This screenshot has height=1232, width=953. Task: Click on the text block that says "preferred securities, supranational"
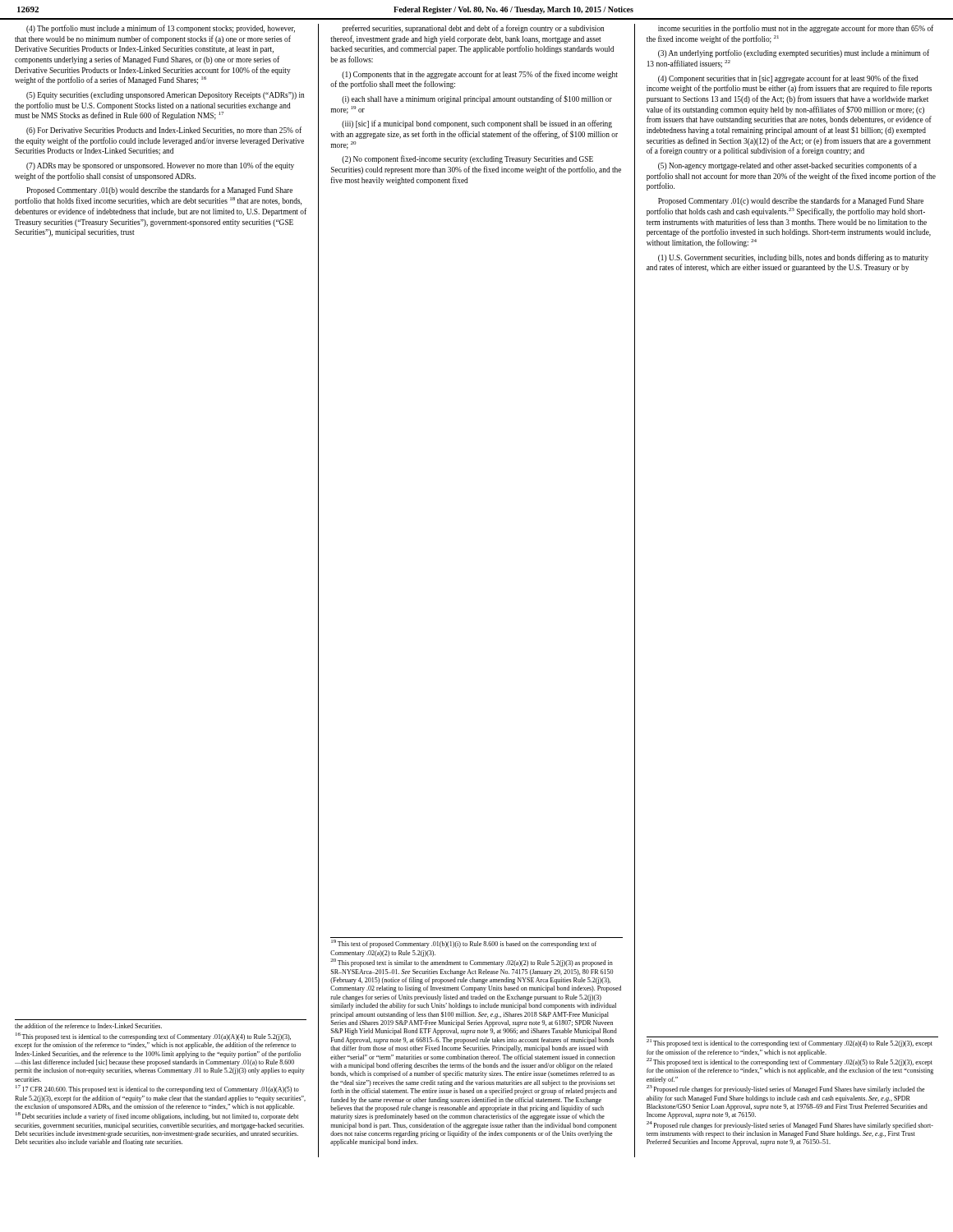pyautogui.click(x=476, y=45)
